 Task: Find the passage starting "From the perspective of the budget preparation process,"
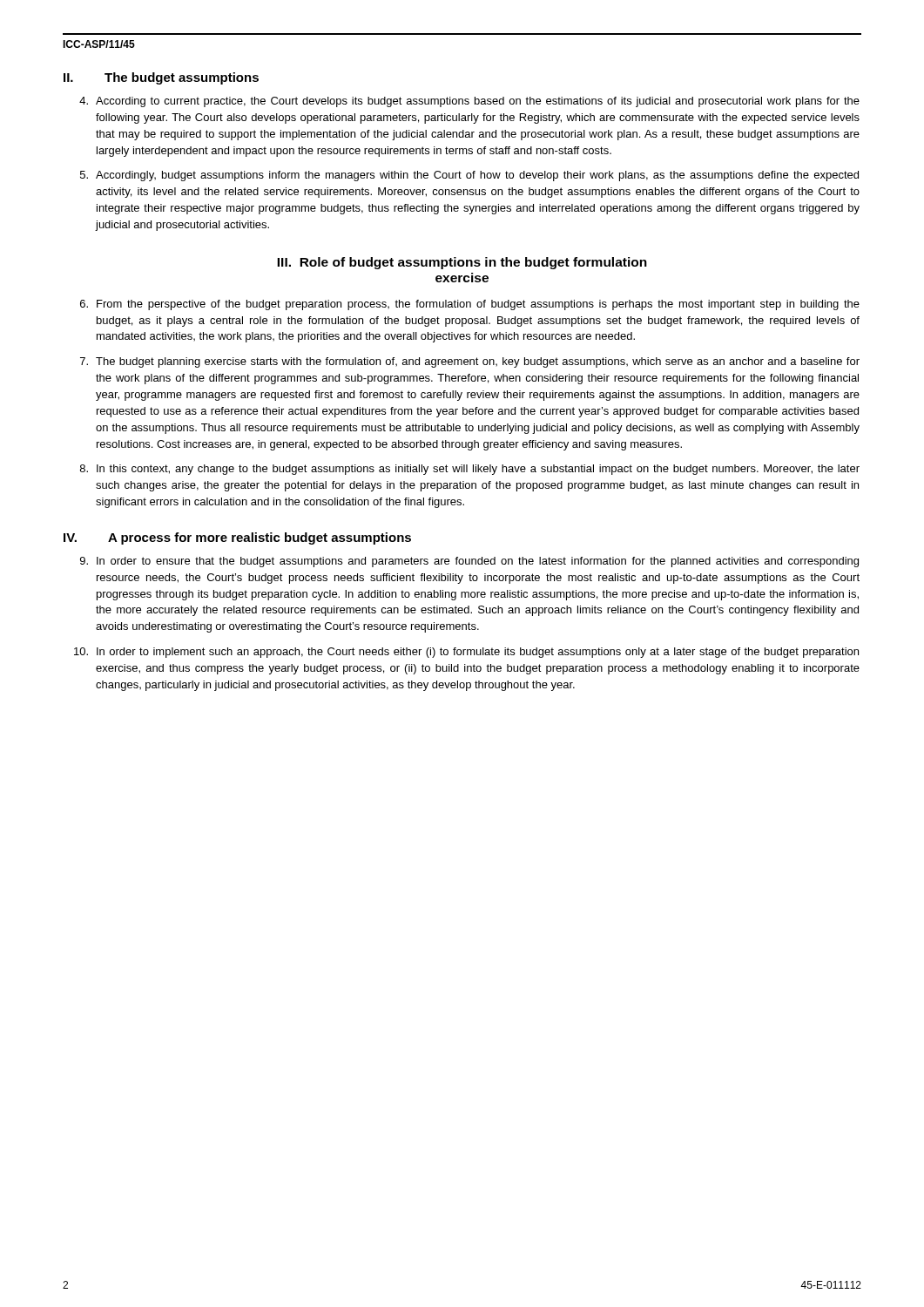[461, 321]
